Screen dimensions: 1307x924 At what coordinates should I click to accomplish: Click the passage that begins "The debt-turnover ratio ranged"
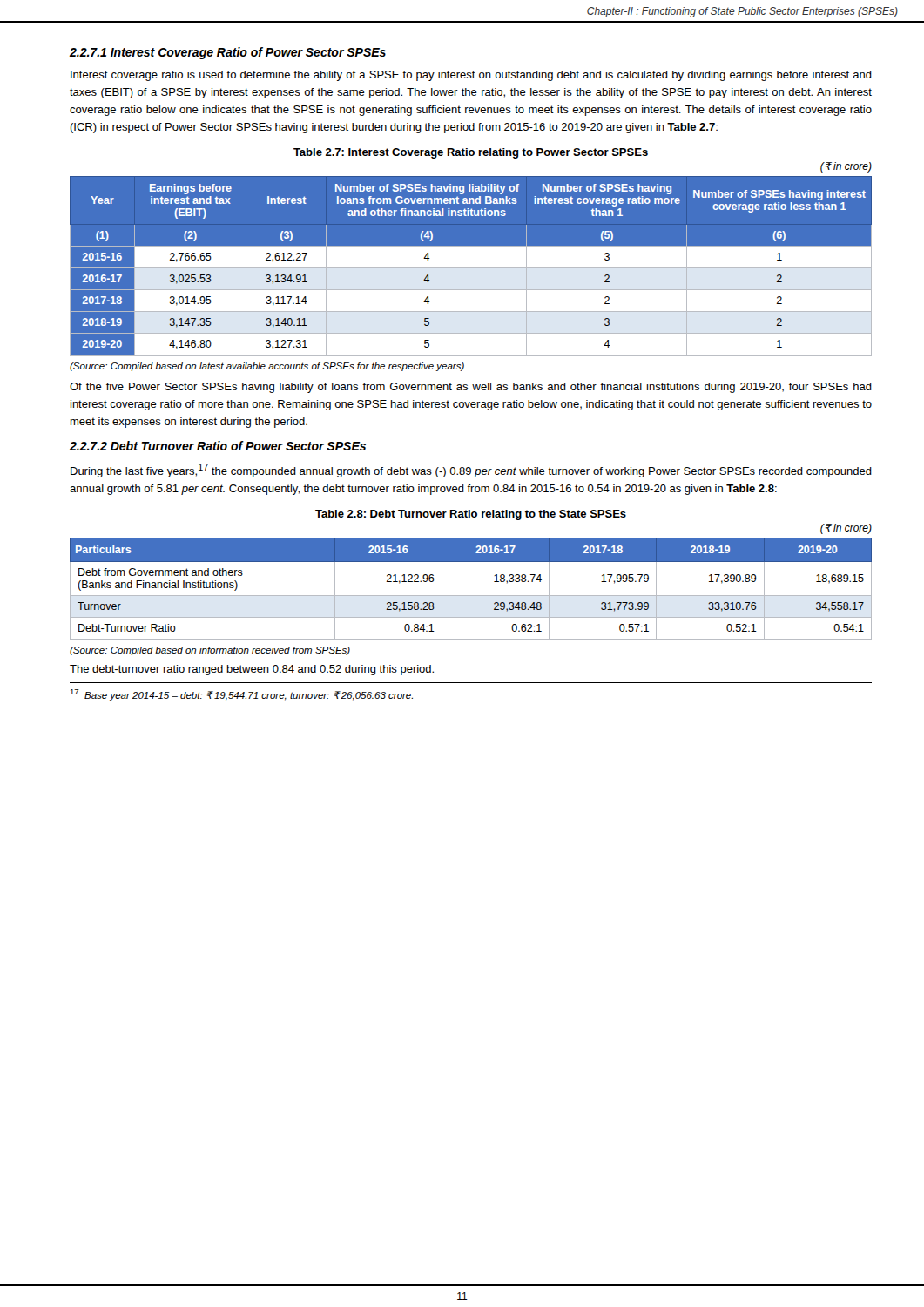[252, 668]
